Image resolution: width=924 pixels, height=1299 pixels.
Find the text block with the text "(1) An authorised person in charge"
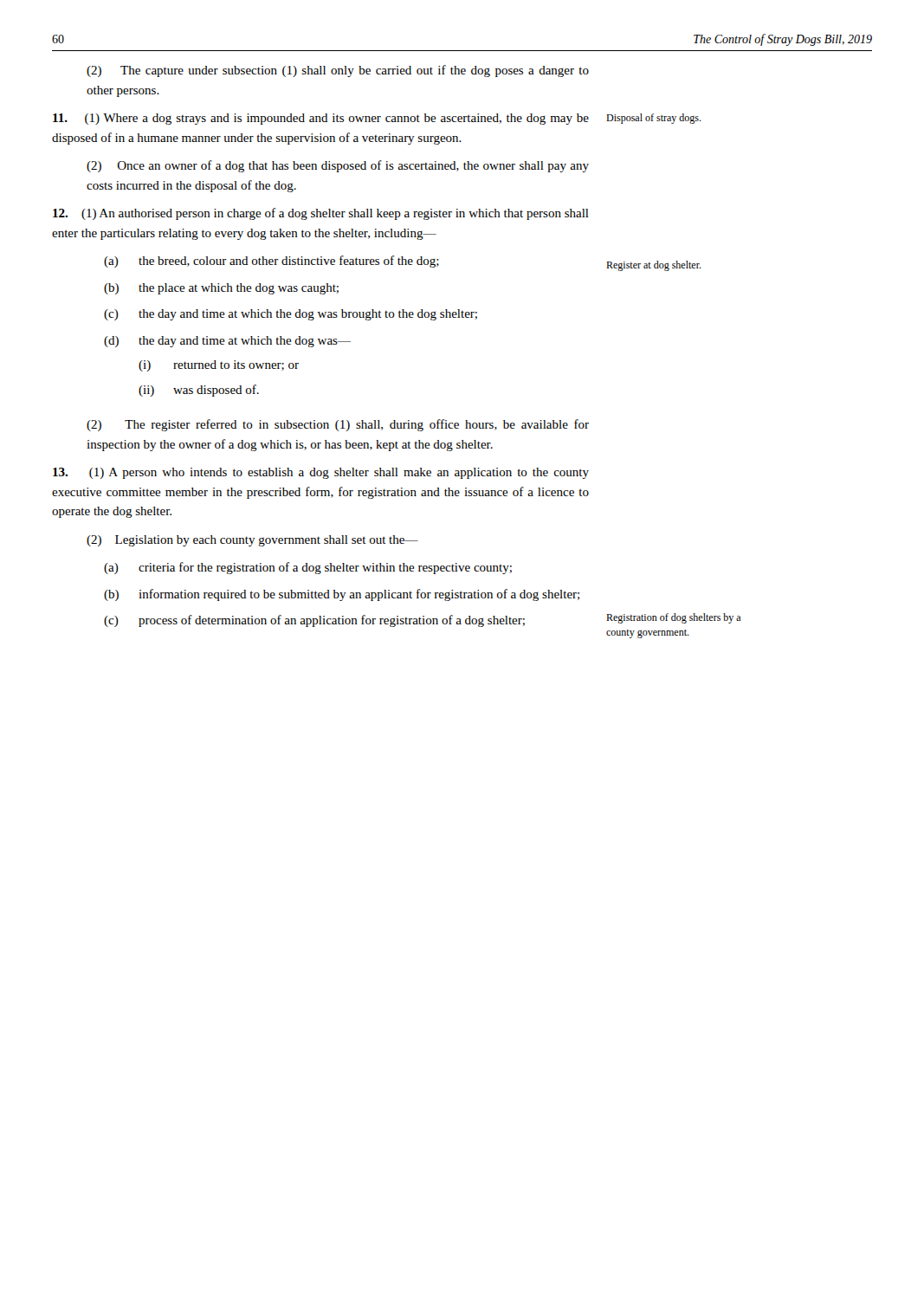pos(320,223)
